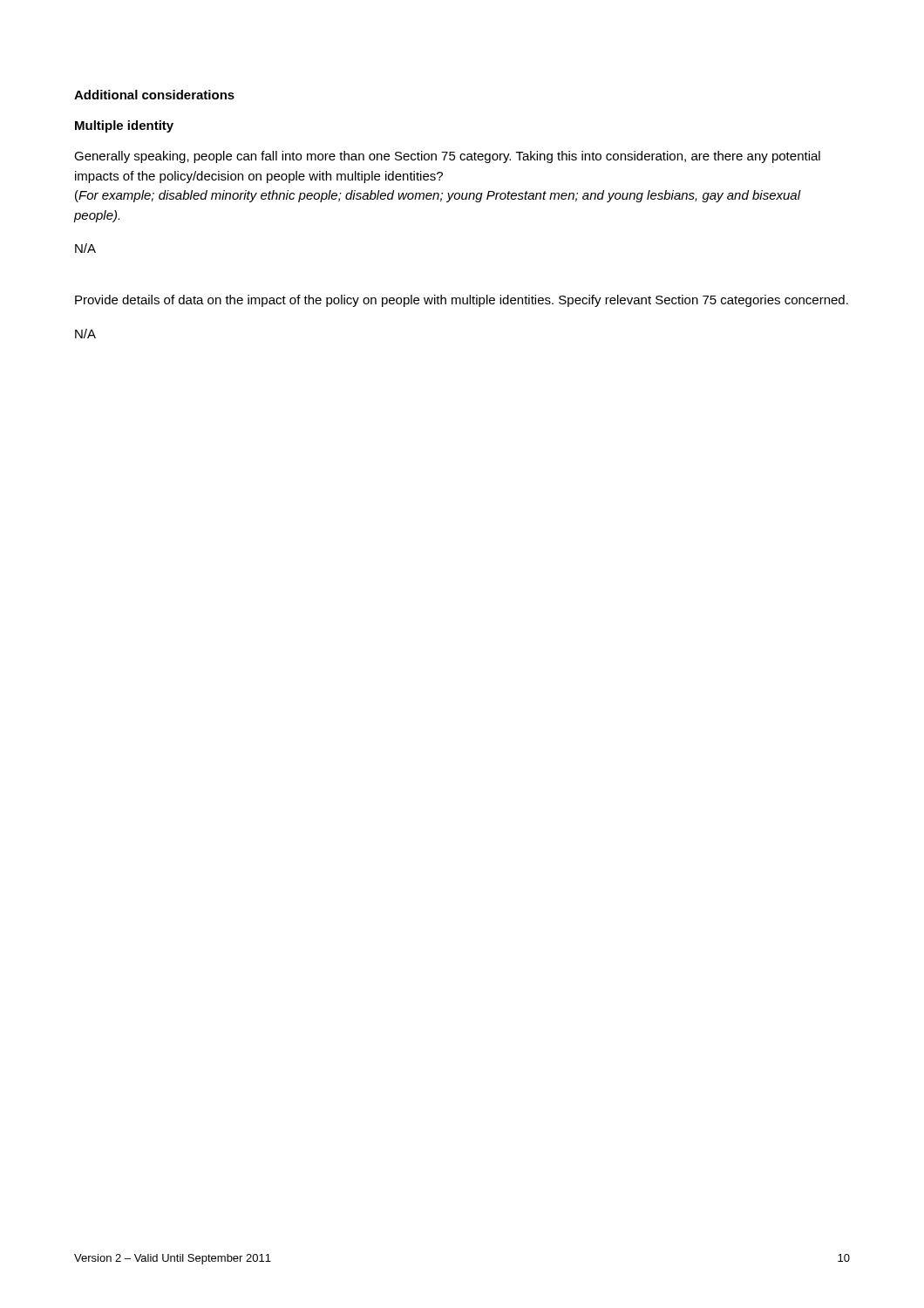Navigate to the text block starting "Generally speaking, people"
The width and height of the screenshot is (924, 1308).
click(x=447, y=185)
